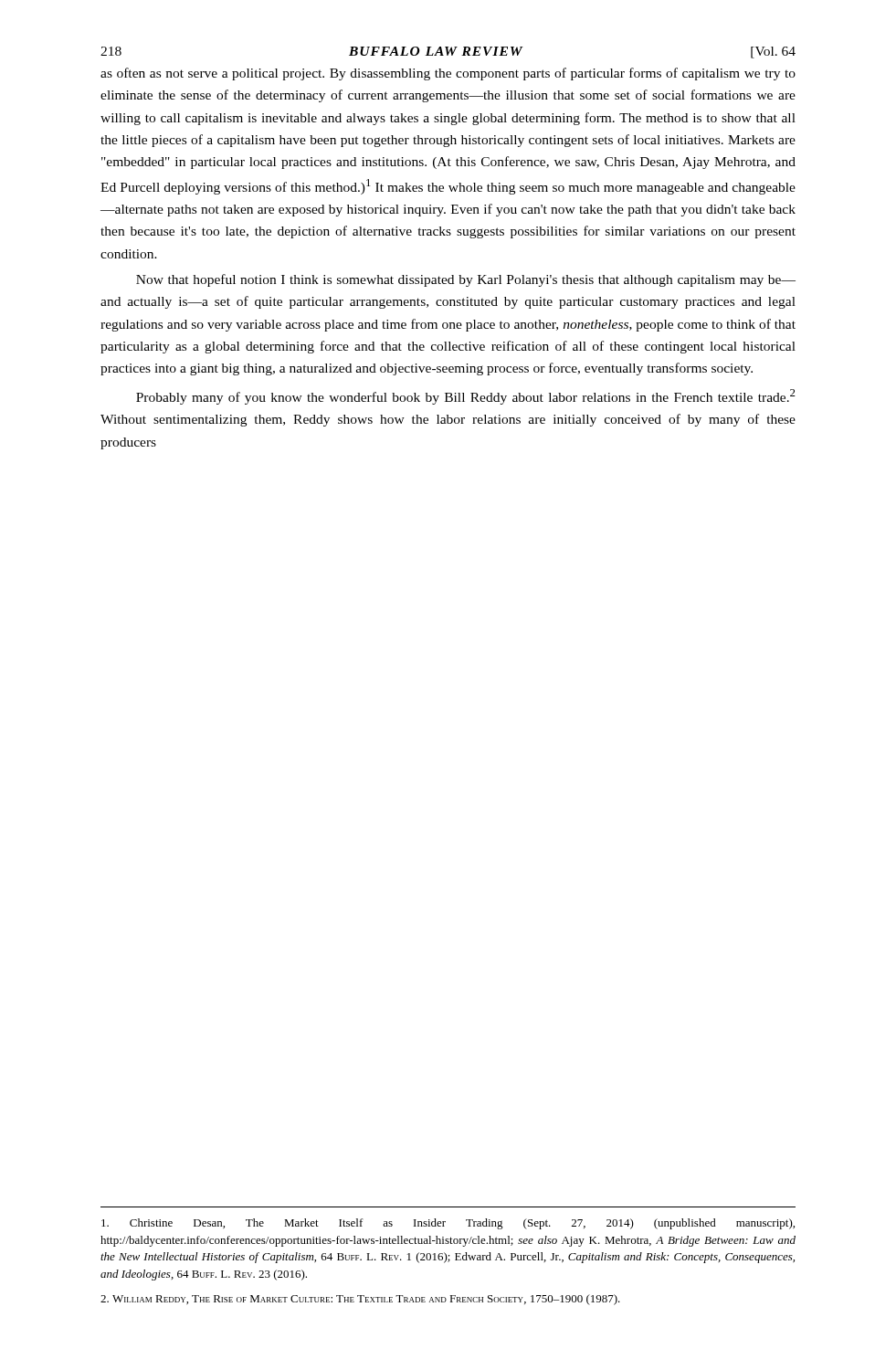
Task: Point to the element starting "Now that hopeful"
Action: click(x=448, y=324)
